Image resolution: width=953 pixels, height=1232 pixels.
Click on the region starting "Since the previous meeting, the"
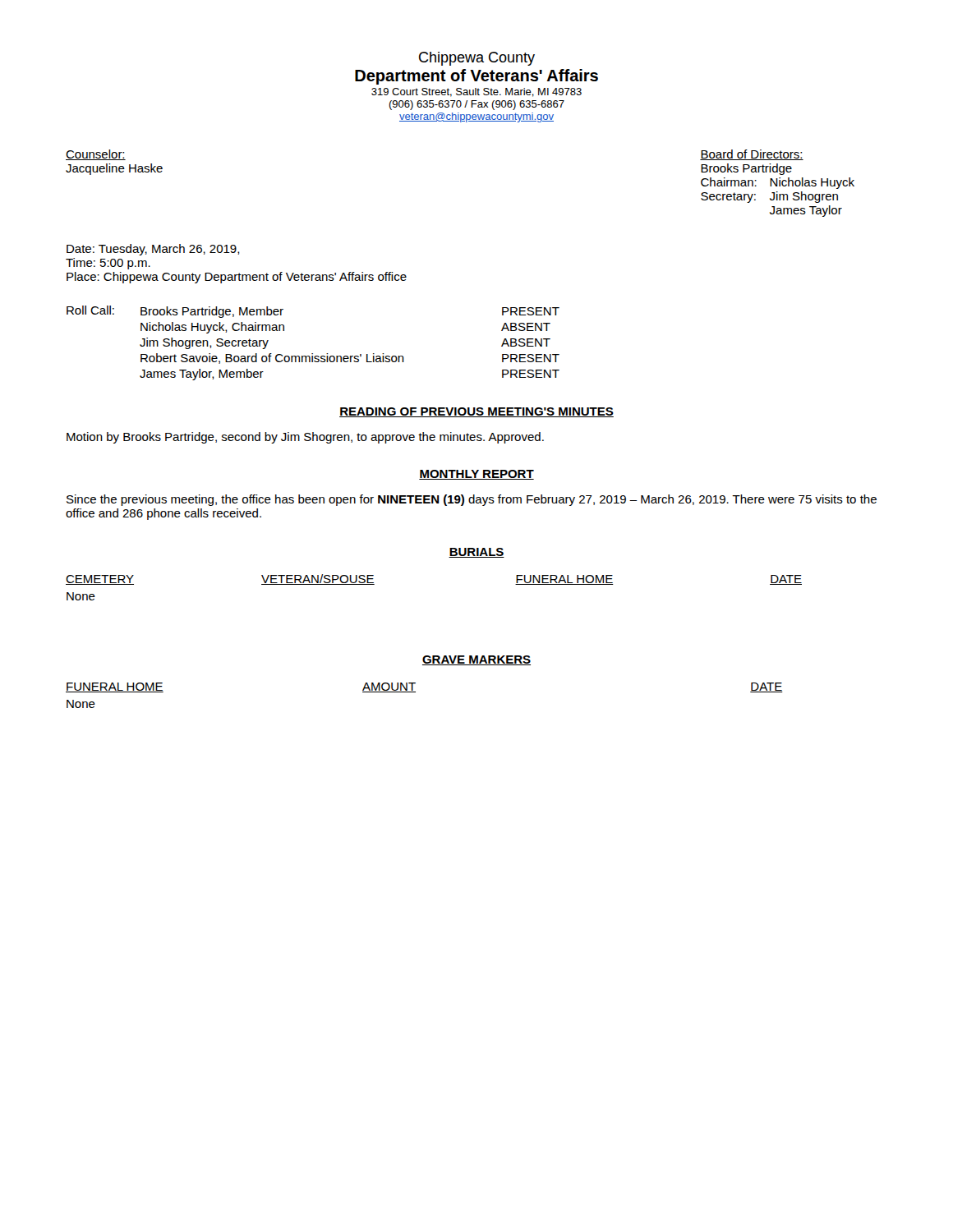(x=471, y=506)
